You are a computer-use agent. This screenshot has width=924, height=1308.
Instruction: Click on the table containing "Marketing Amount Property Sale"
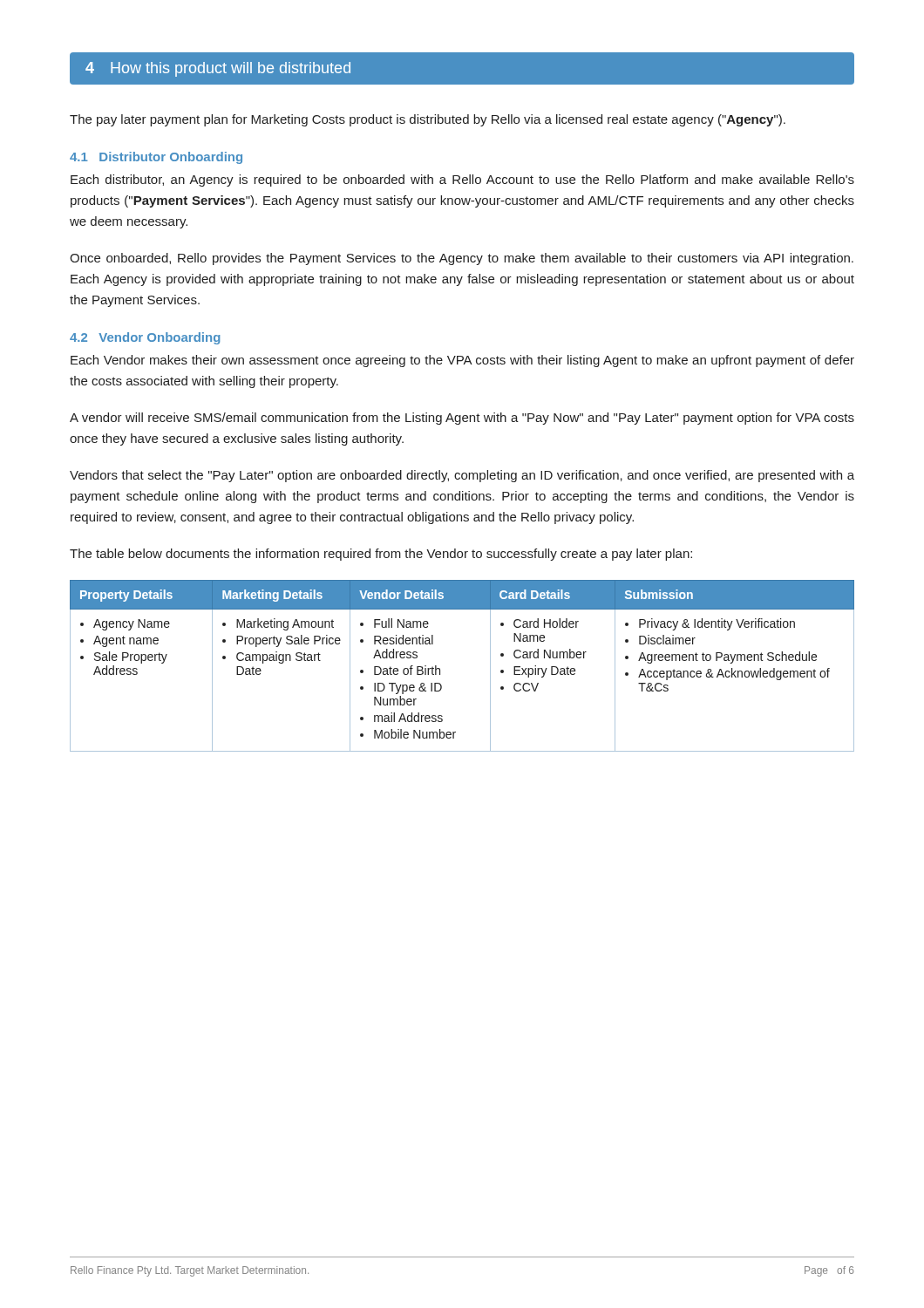point(462,666)
